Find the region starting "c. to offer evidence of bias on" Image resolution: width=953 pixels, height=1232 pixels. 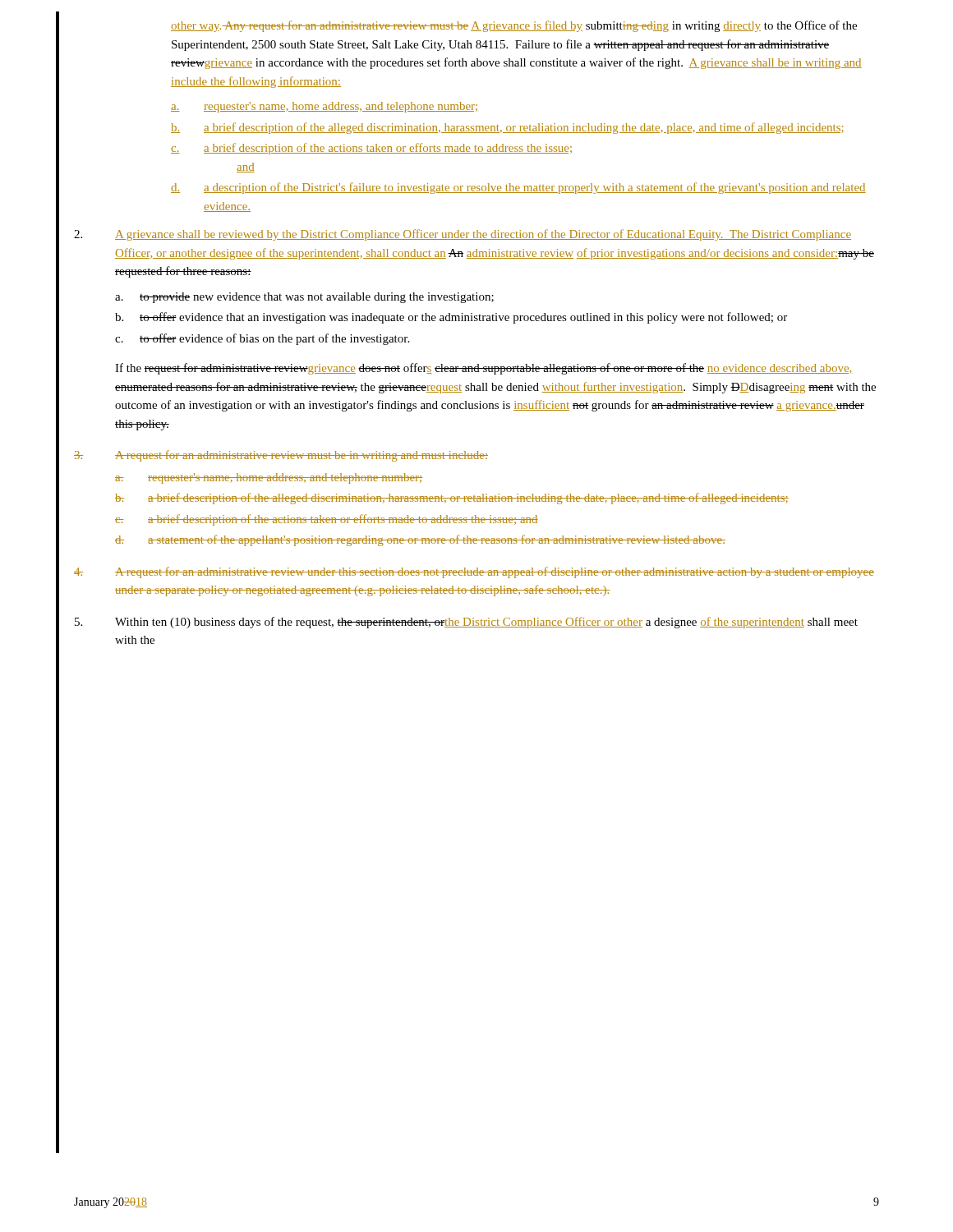263,338
